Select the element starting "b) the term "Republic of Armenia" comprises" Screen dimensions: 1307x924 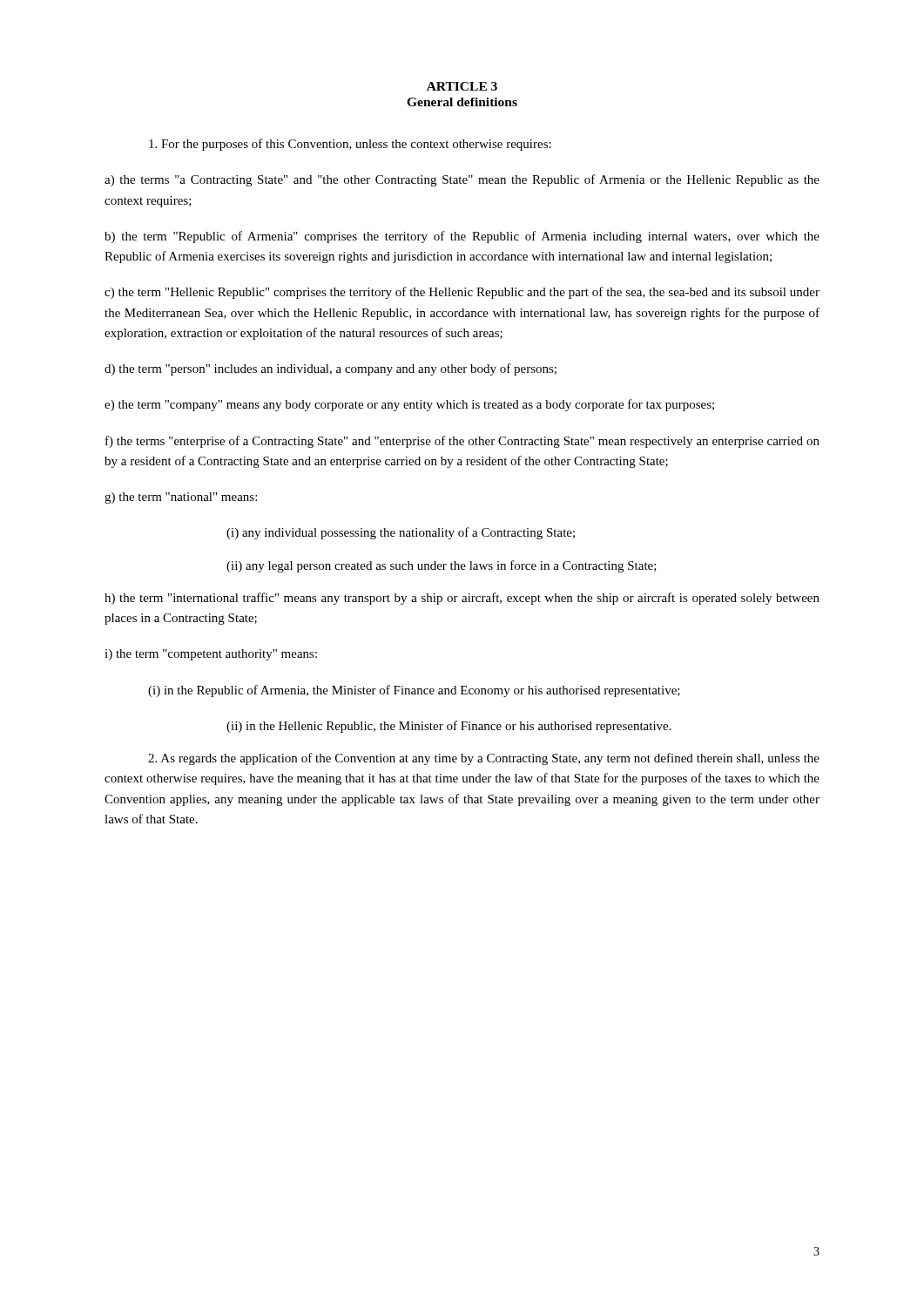[x=462, y=246]
